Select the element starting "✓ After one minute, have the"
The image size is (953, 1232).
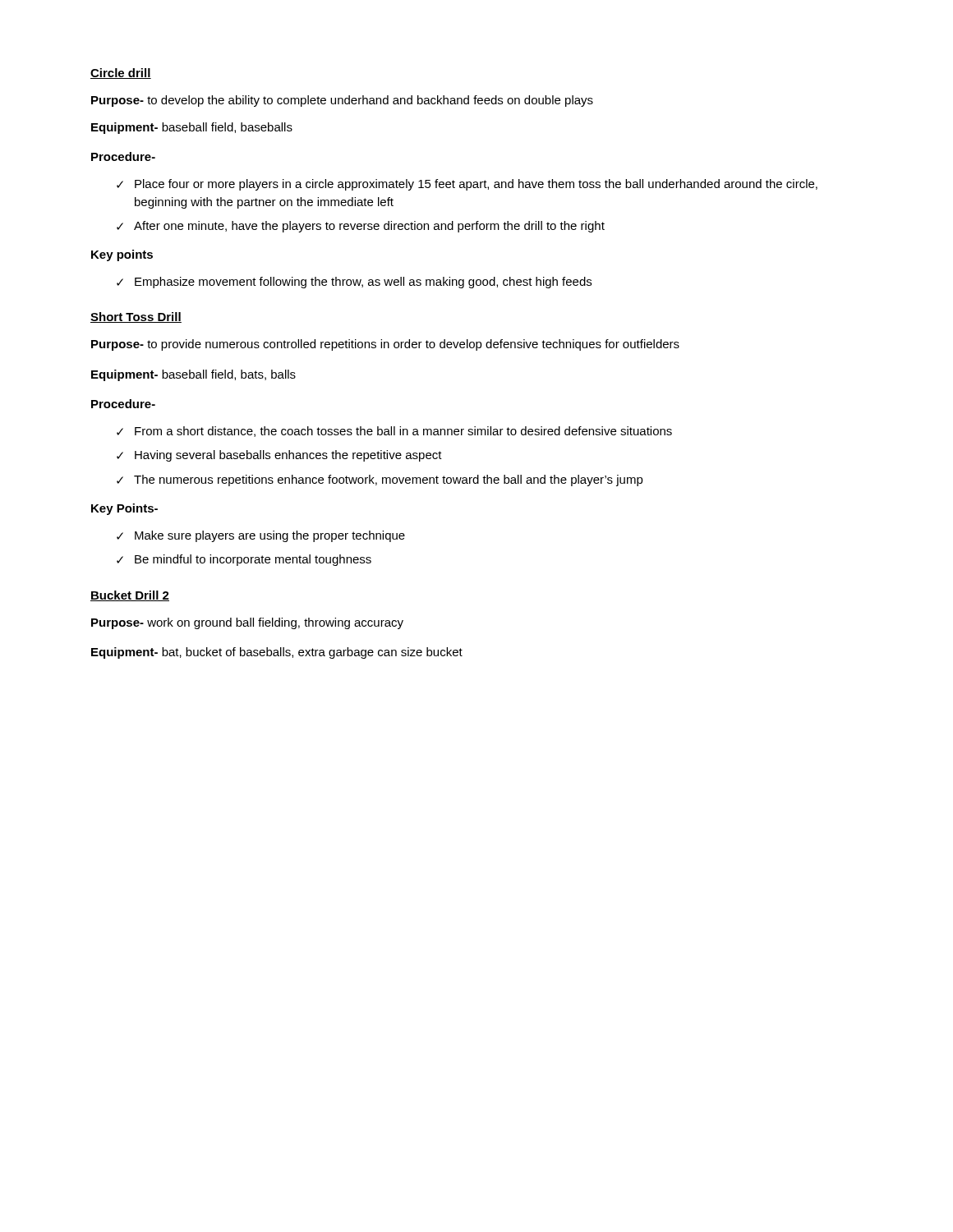point(360,226)
